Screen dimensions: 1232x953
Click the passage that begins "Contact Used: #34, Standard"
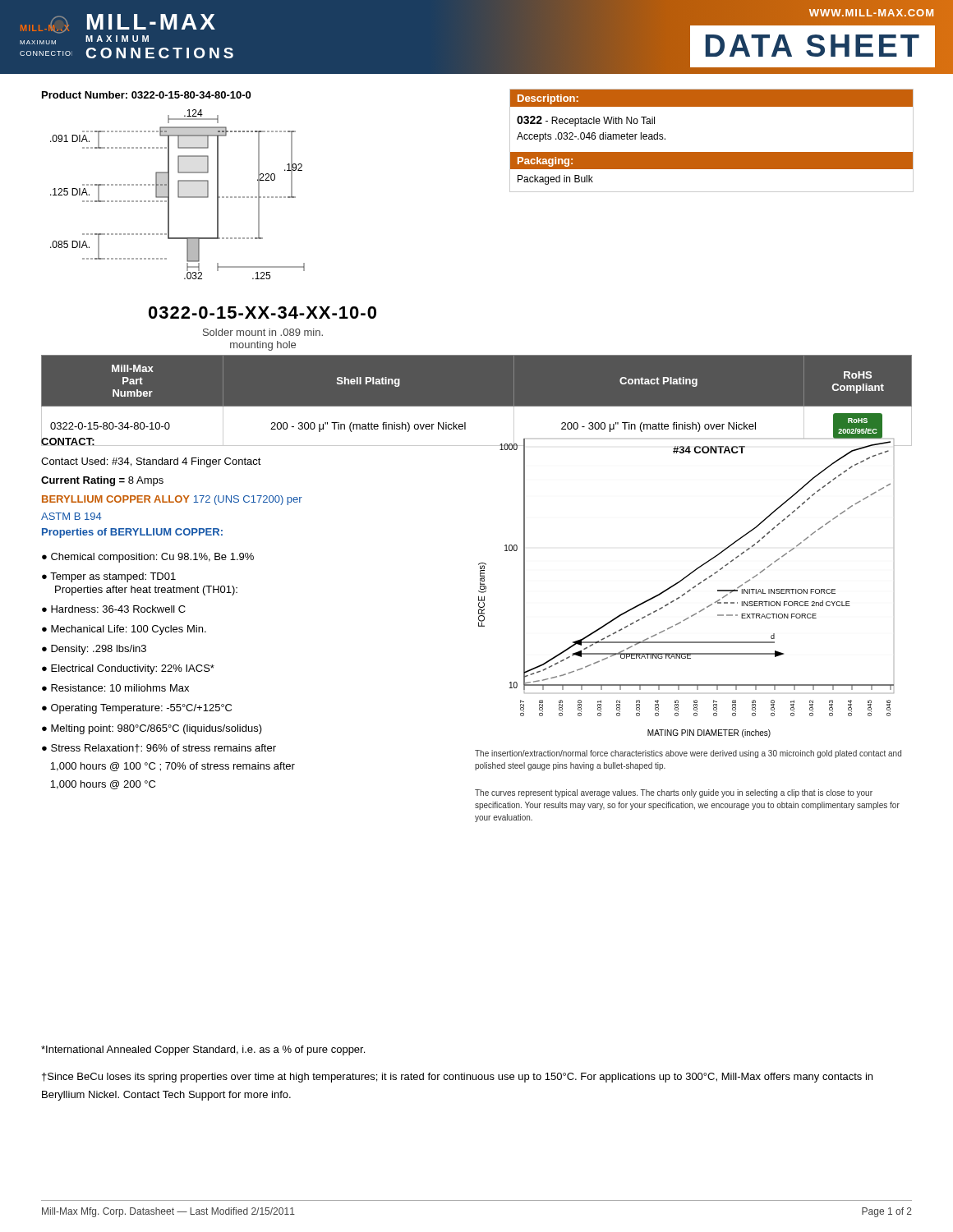point(151,471)
